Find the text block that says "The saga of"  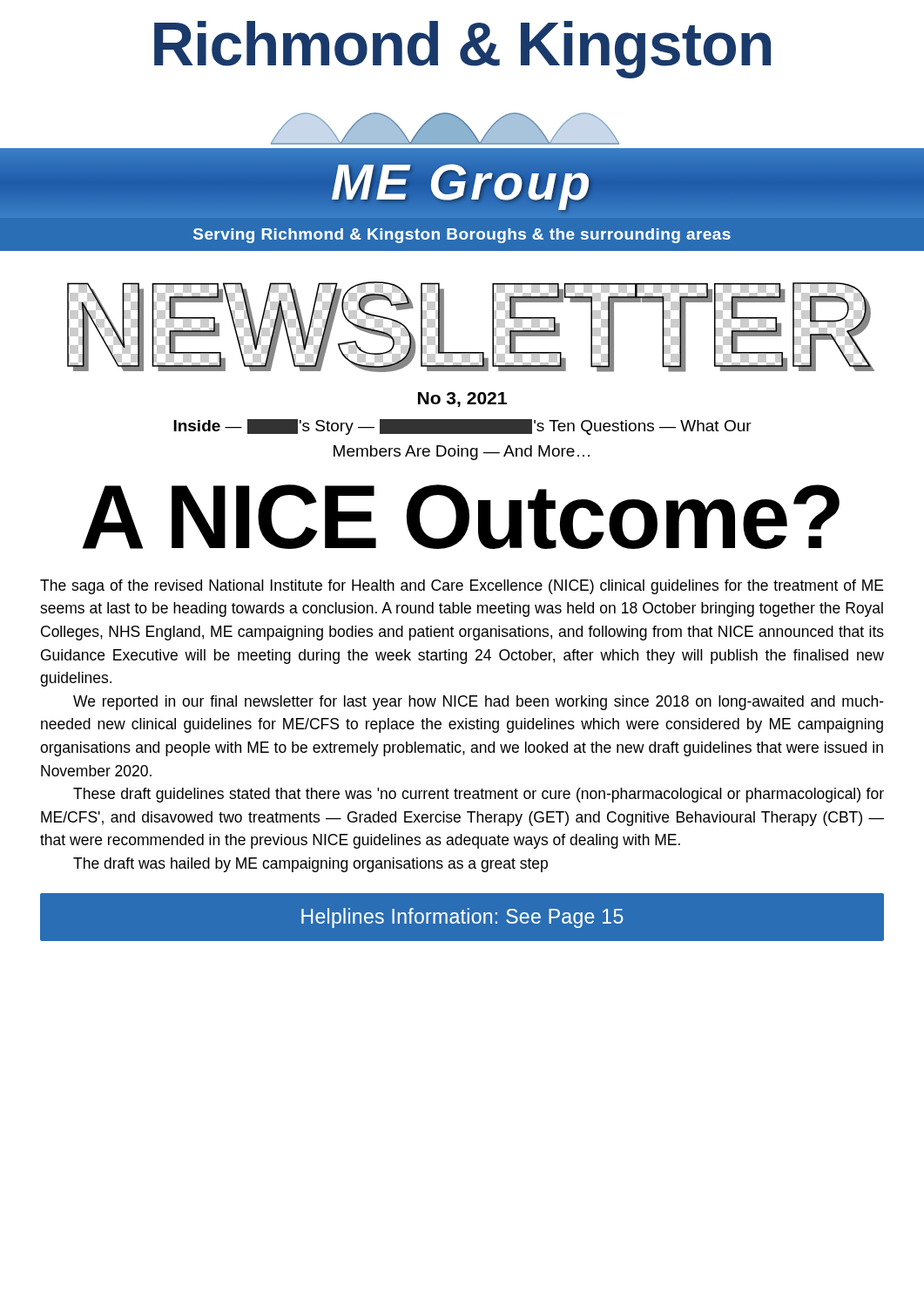point(462,632)
